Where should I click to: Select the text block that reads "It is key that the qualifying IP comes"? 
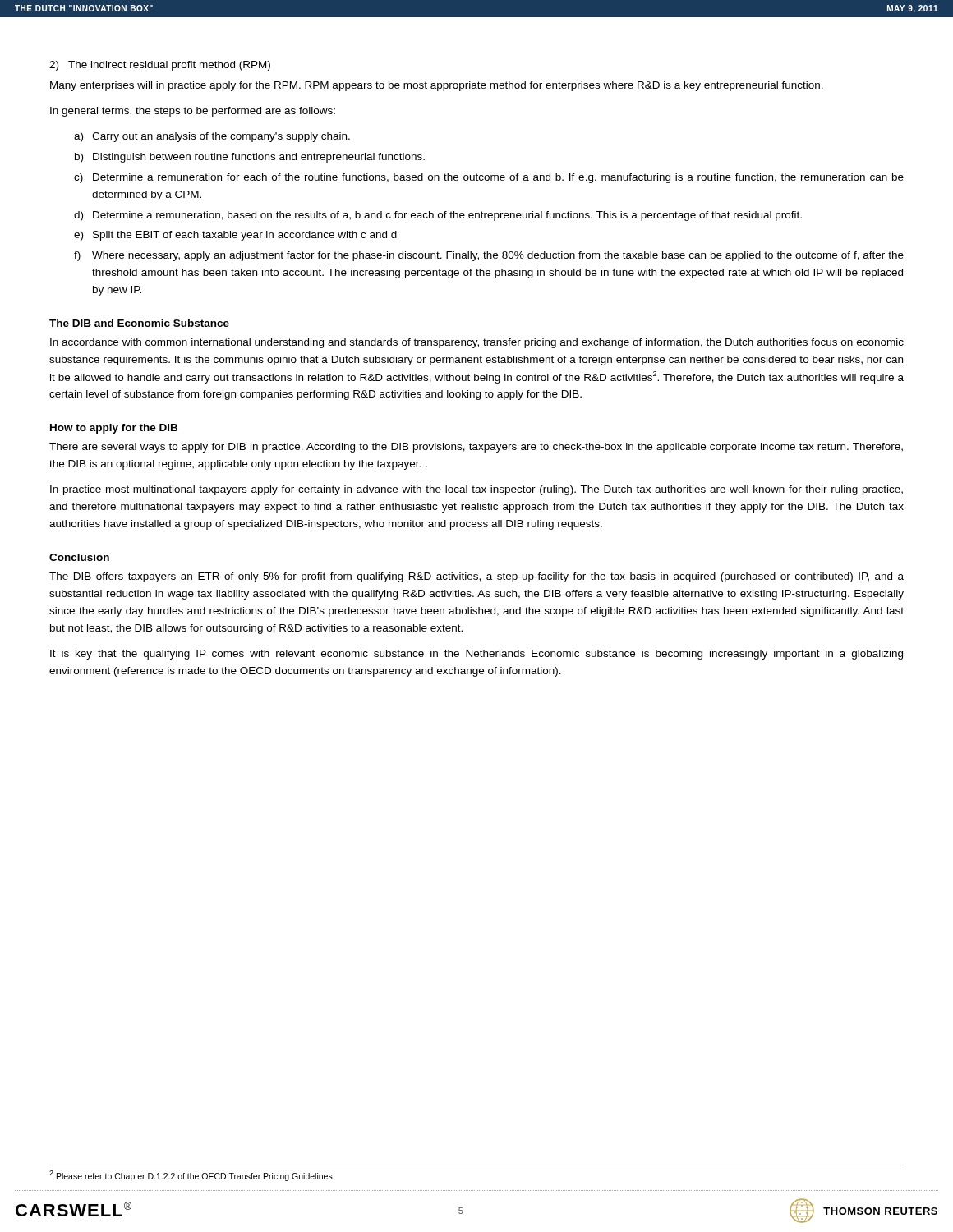tap(476, 662)
